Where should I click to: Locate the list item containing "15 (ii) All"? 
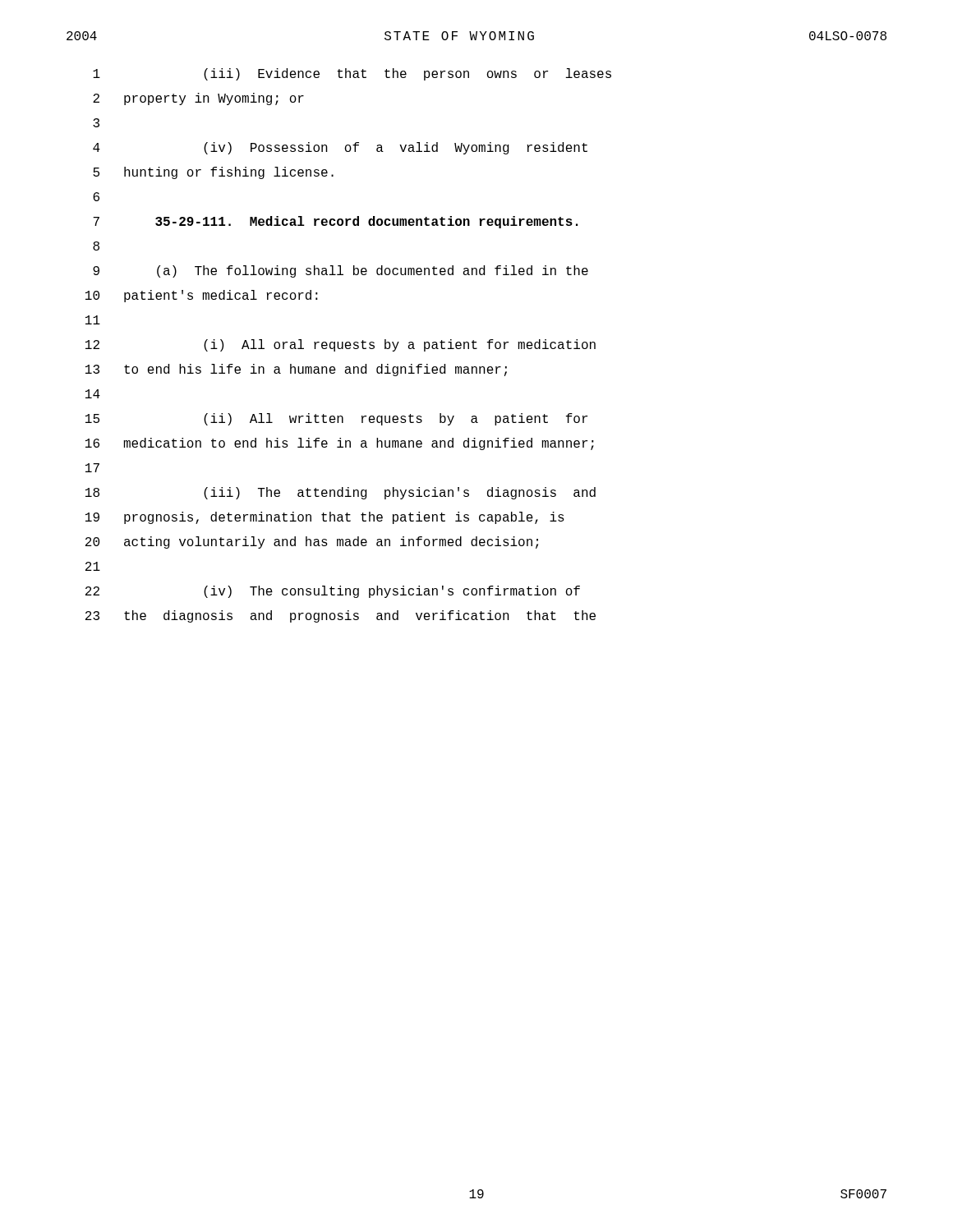coord(476,420)
